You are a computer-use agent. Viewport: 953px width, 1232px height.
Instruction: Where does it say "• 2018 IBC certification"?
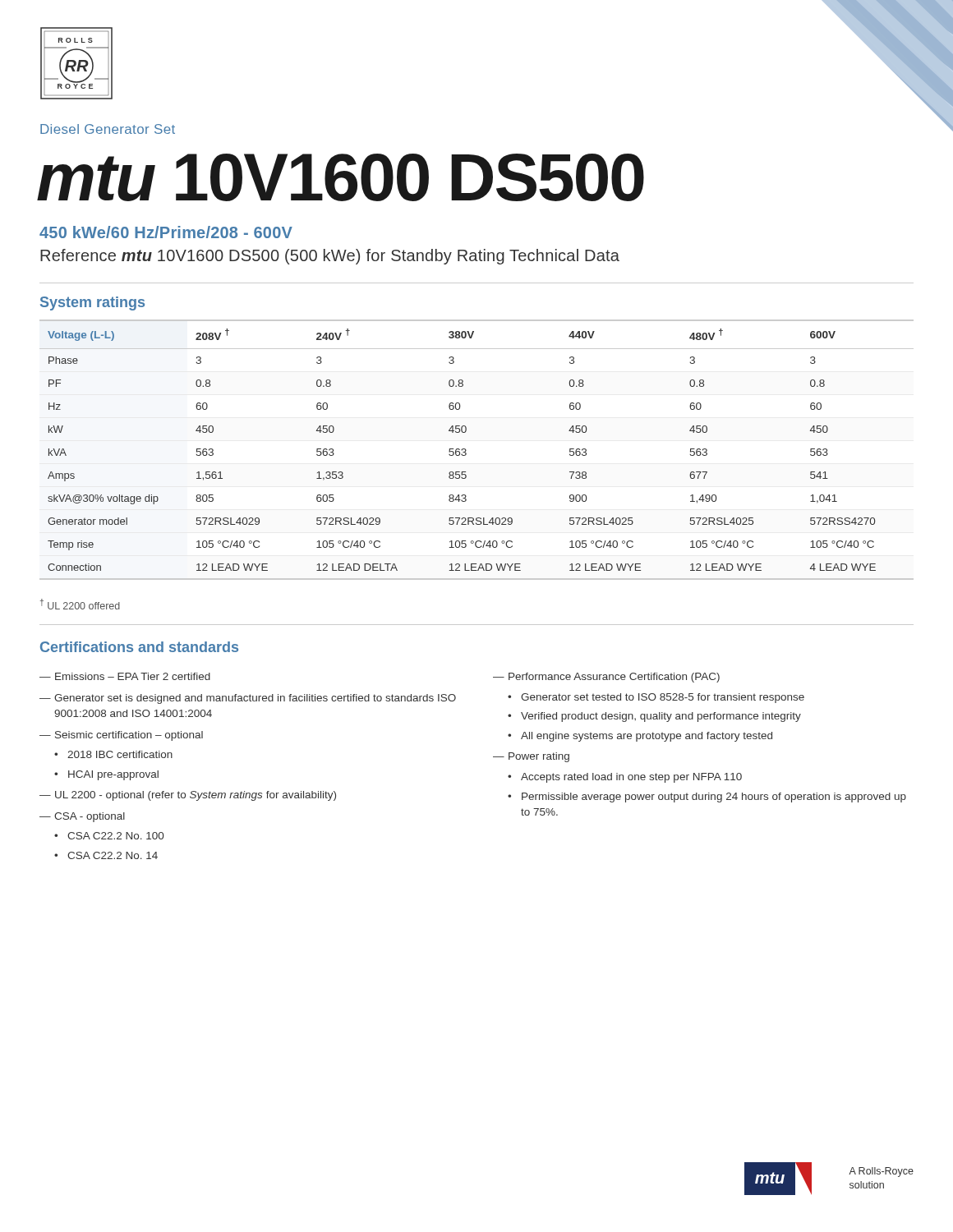[x=113, y=754]
